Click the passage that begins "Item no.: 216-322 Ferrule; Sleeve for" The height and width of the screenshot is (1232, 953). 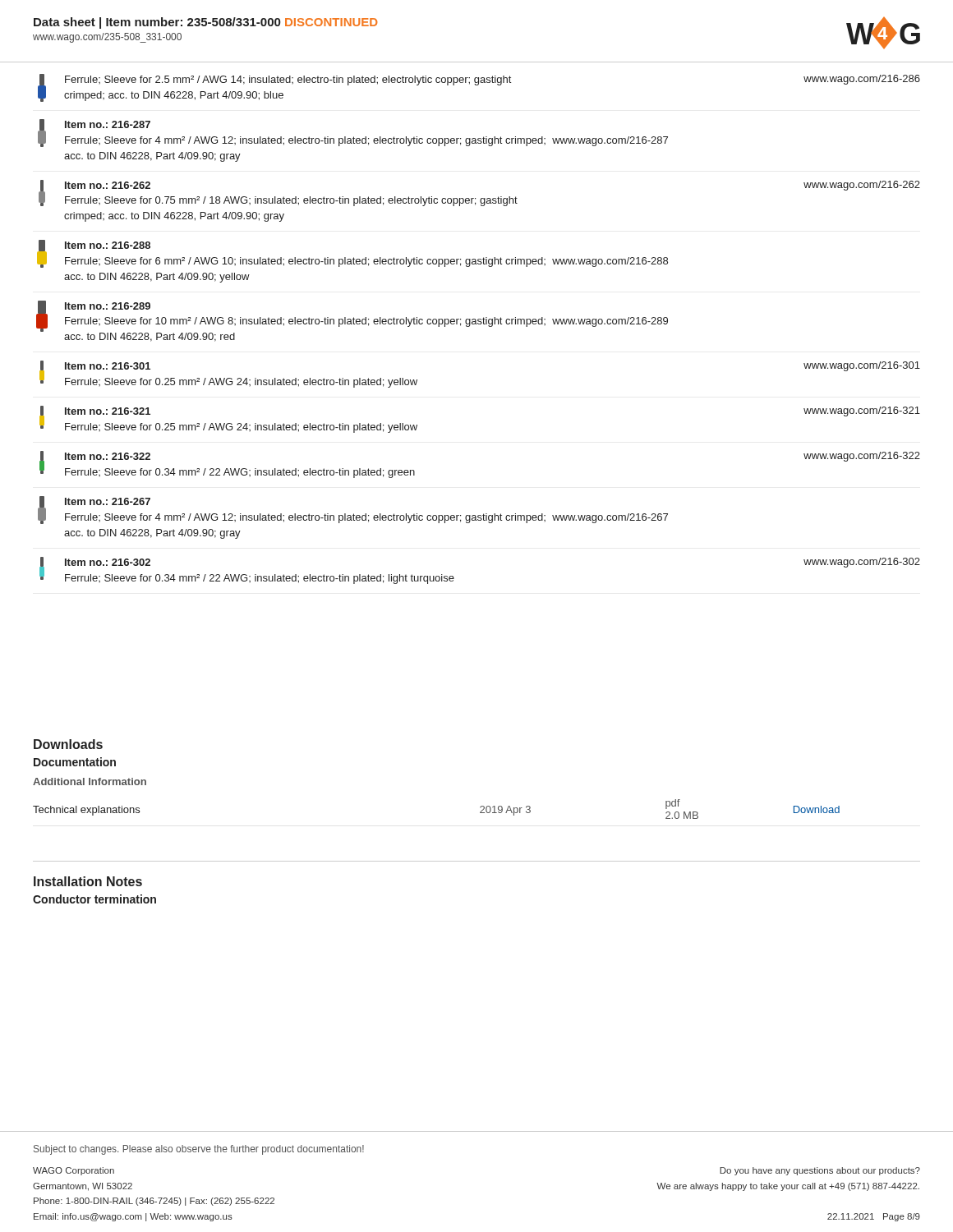[134, 460]
